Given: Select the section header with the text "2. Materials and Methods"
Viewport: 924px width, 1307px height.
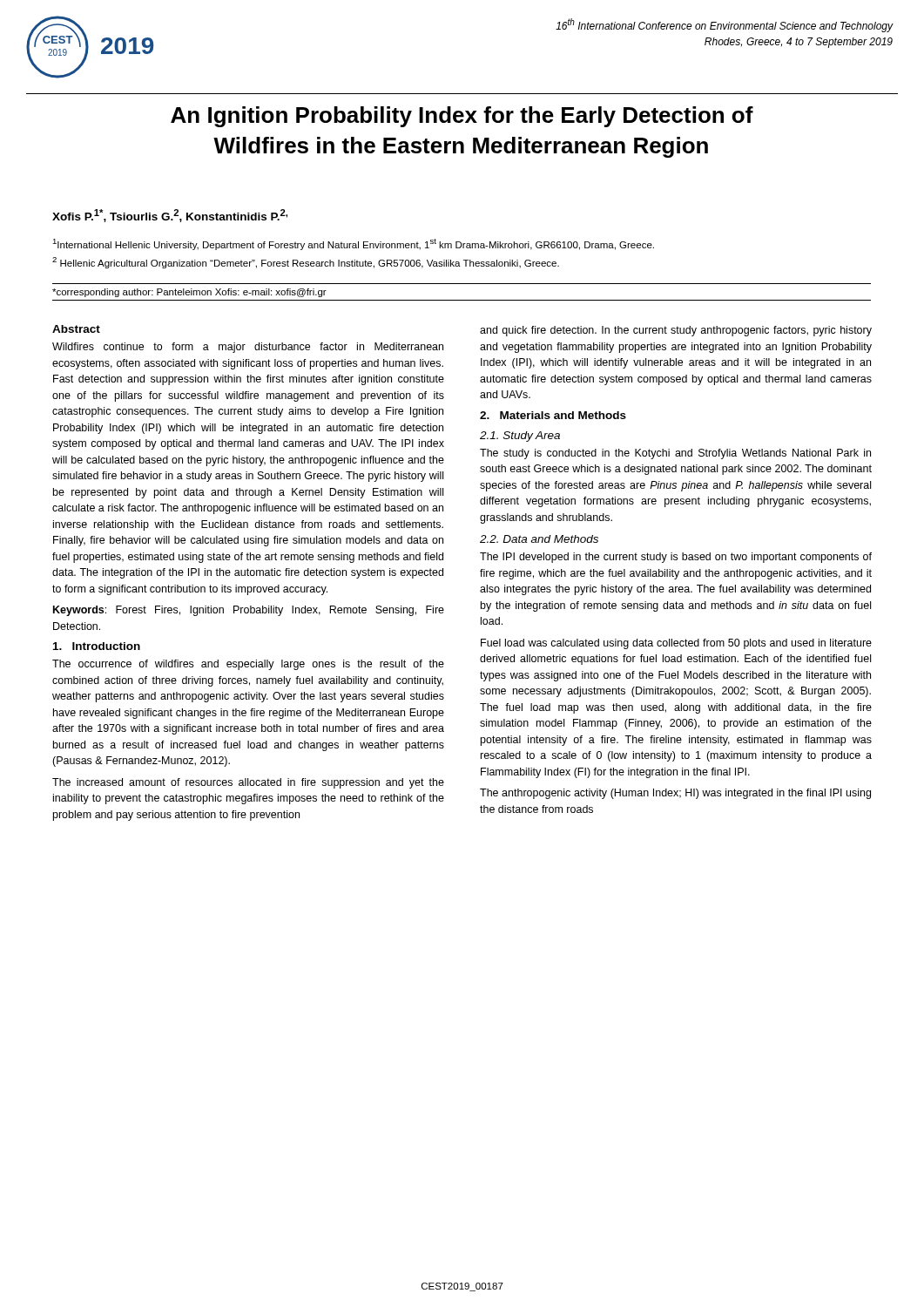Looking at the screenshot, I should tap(553, 415).
